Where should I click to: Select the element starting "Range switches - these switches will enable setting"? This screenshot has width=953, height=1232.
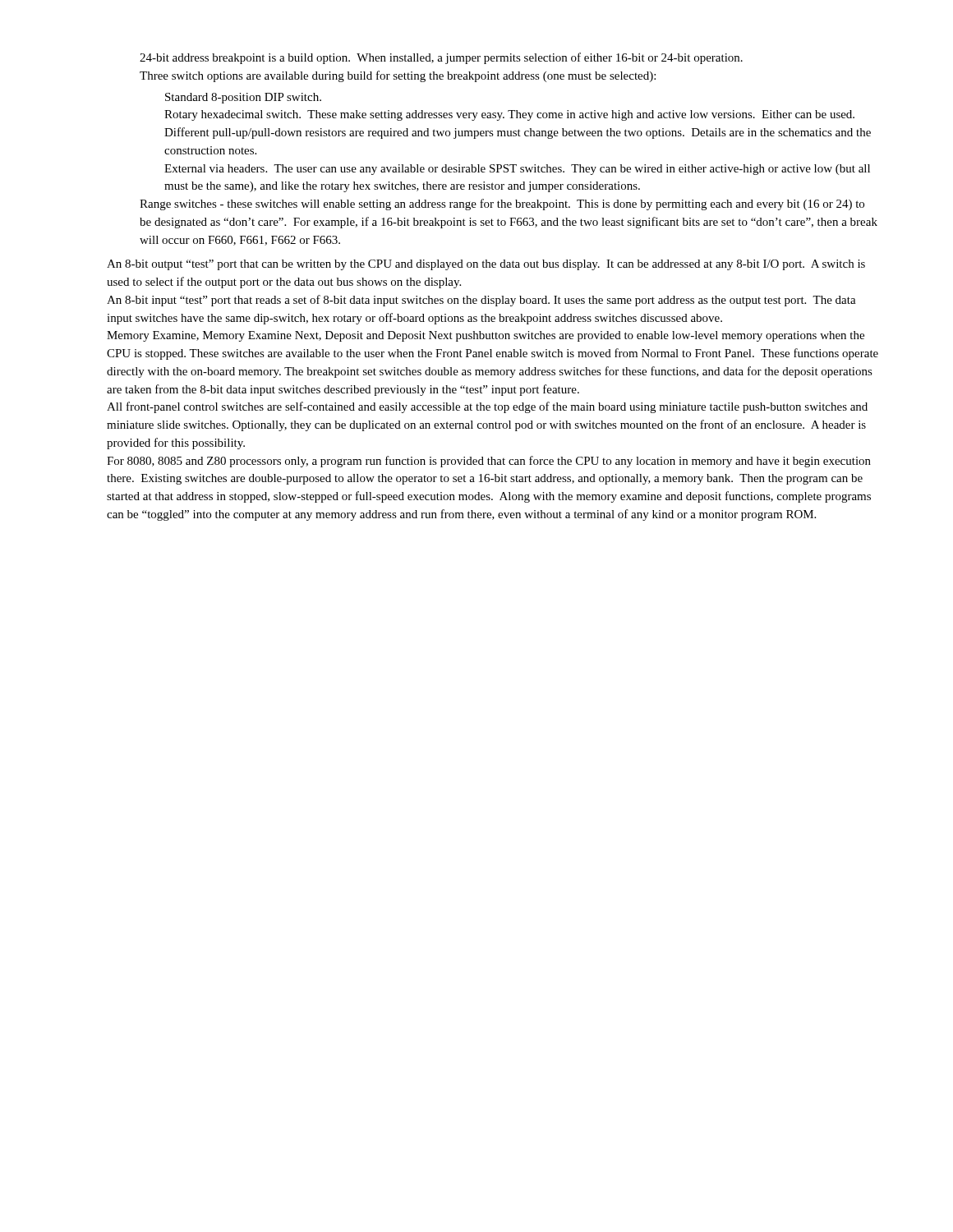click(x=509, y=222)
